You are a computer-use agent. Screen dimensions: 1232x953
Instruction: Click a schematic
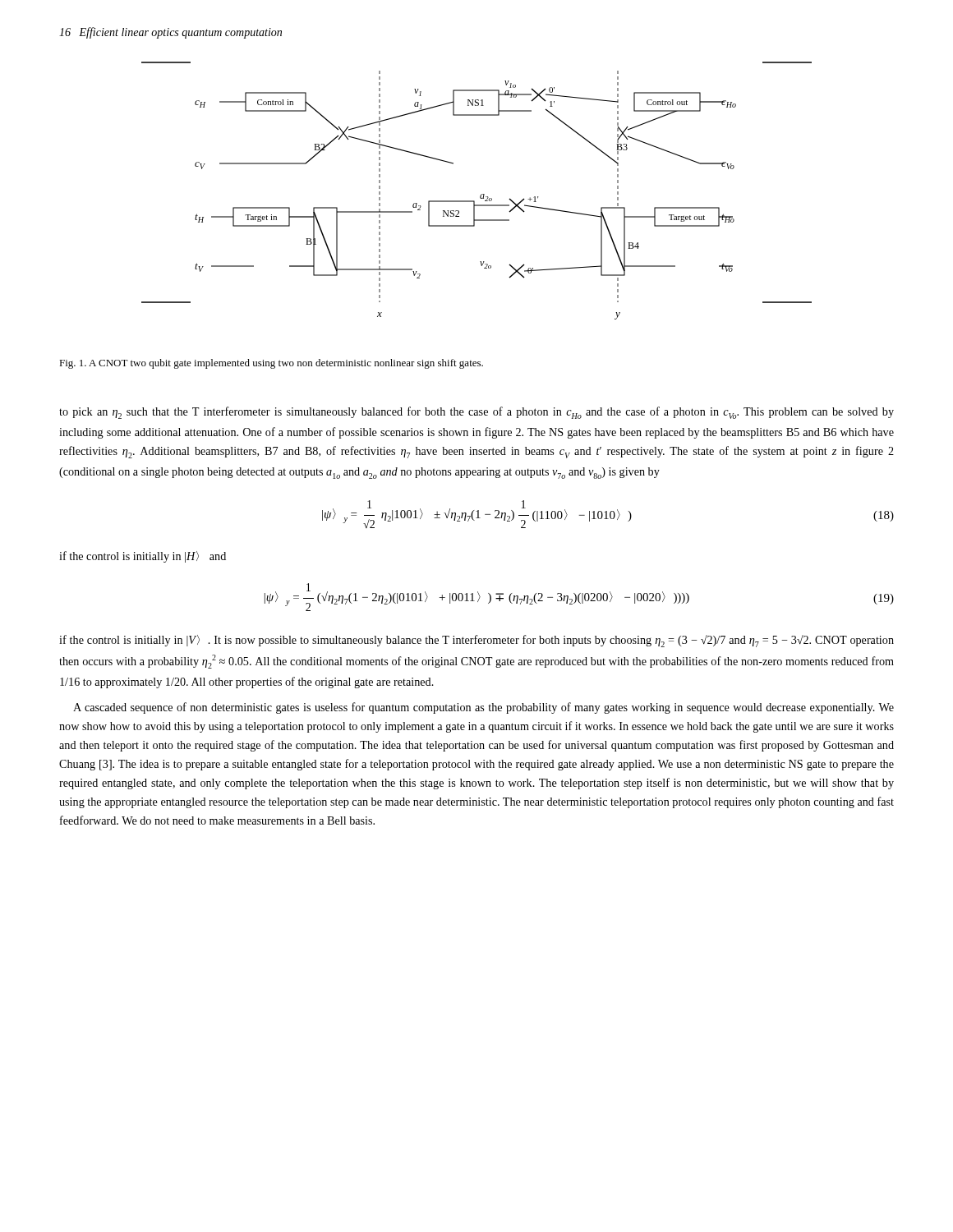pyautogui.click(x=476, y=199)
